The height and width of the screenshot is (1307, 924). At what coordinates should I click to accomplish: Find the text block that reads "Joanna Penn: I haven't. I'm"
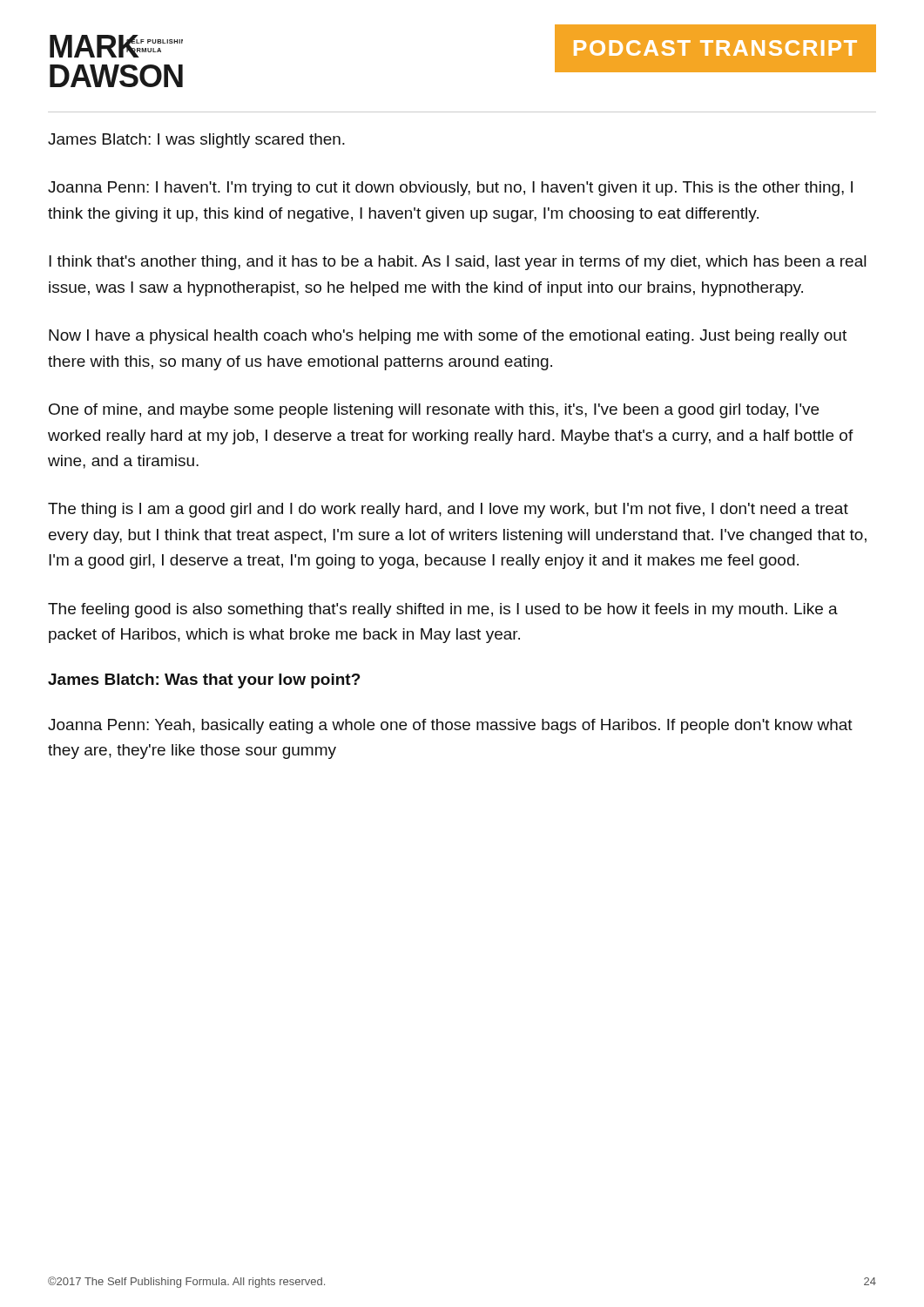coord(451,200)
